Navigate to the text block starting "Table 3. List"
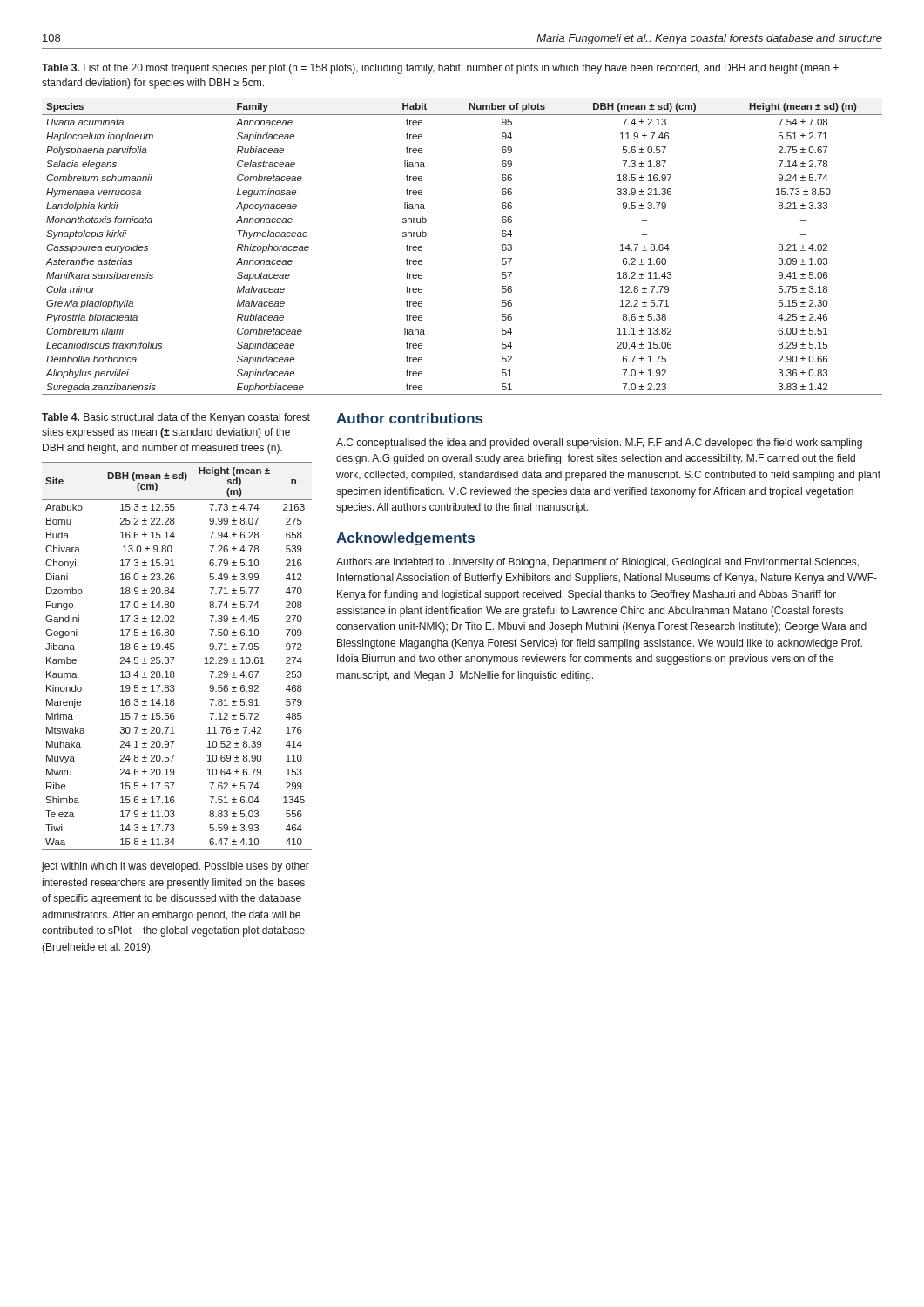The image size is (924, 1307). point(440,76)
